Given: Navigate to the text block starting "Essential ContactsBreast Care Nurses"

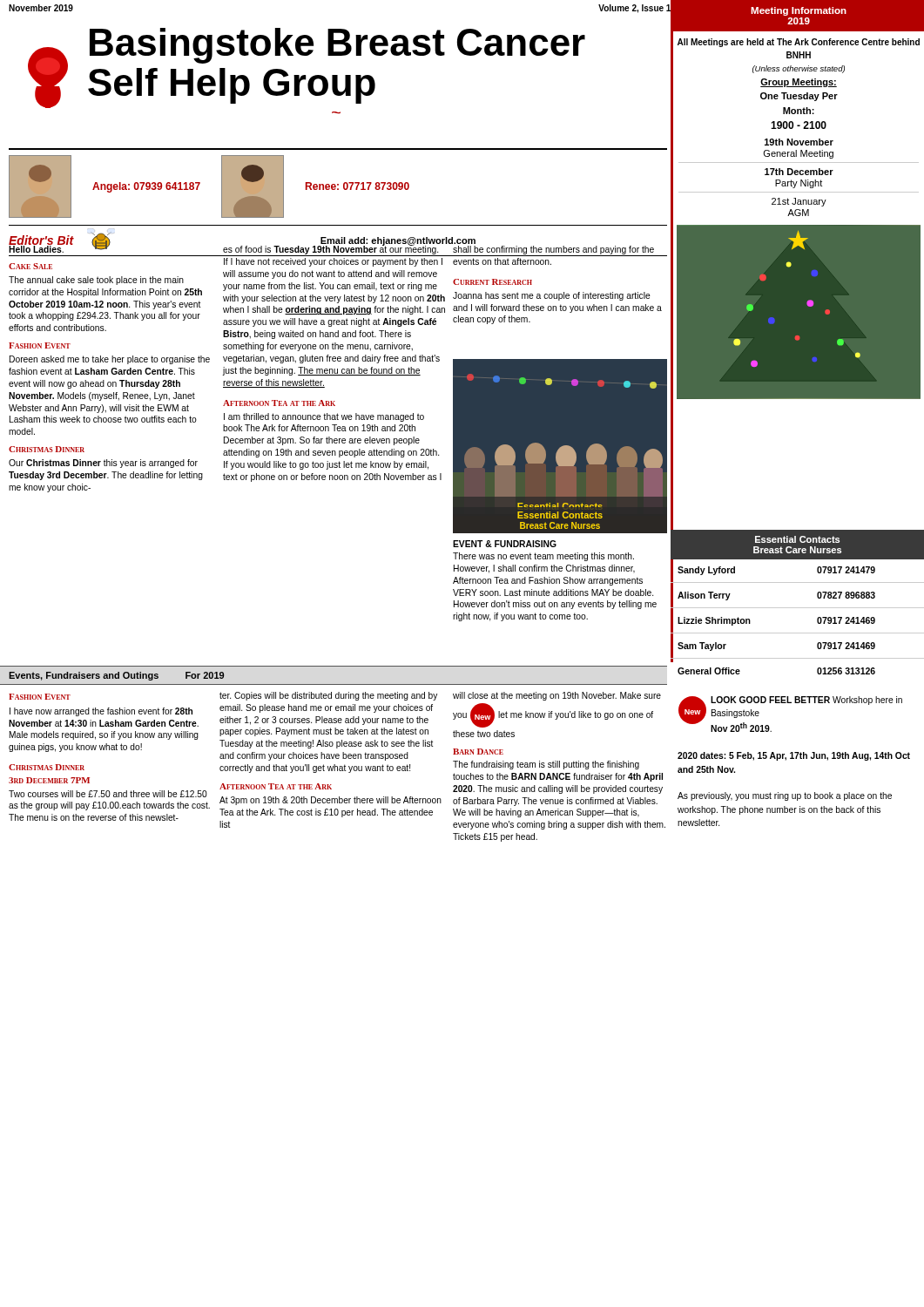Looking at the screenshot, I should [797, 545].
